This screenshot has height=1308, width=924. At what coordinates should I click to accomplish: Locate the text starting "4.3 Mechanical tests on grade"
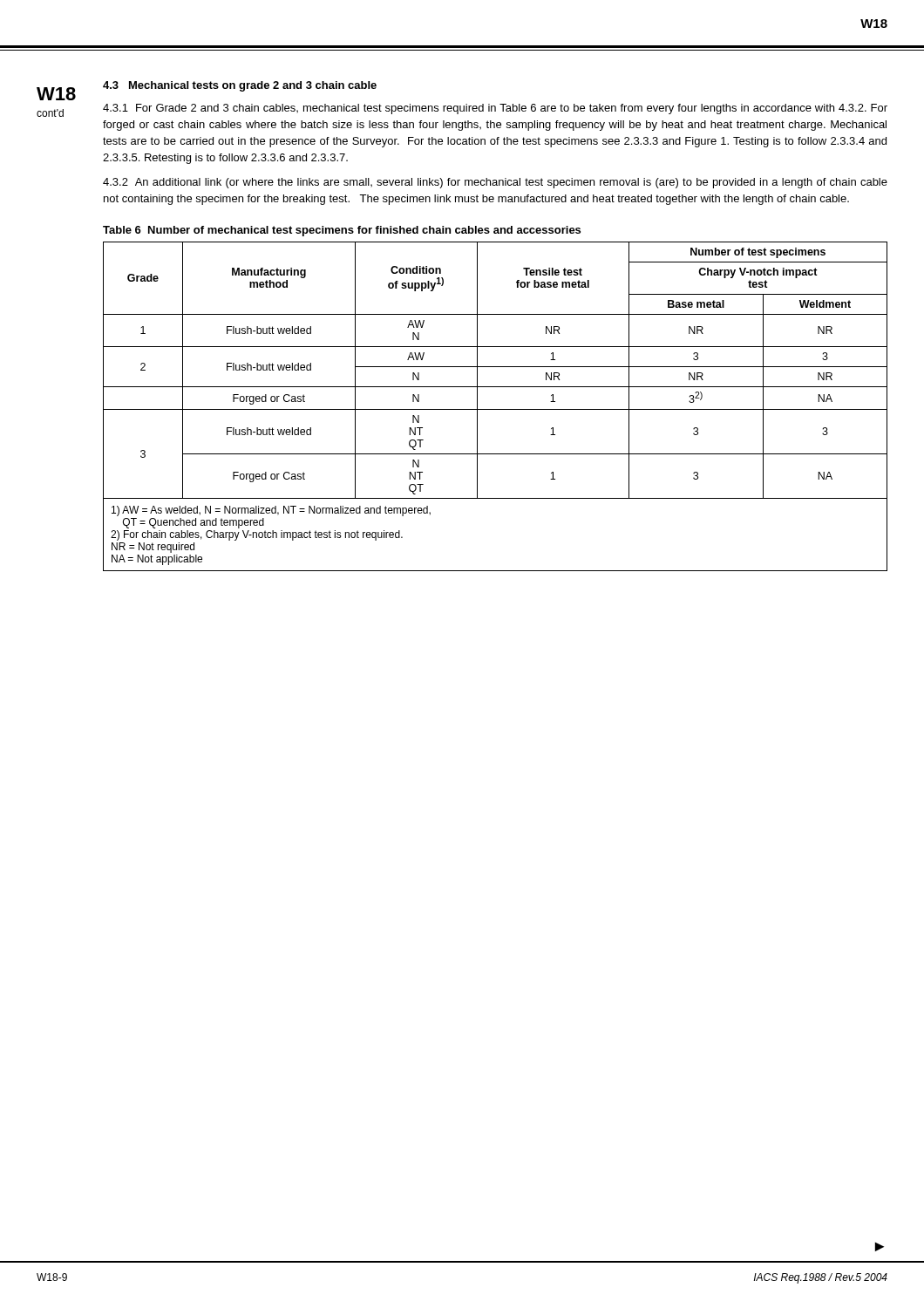pyautogui.click(x=240, y=85)
